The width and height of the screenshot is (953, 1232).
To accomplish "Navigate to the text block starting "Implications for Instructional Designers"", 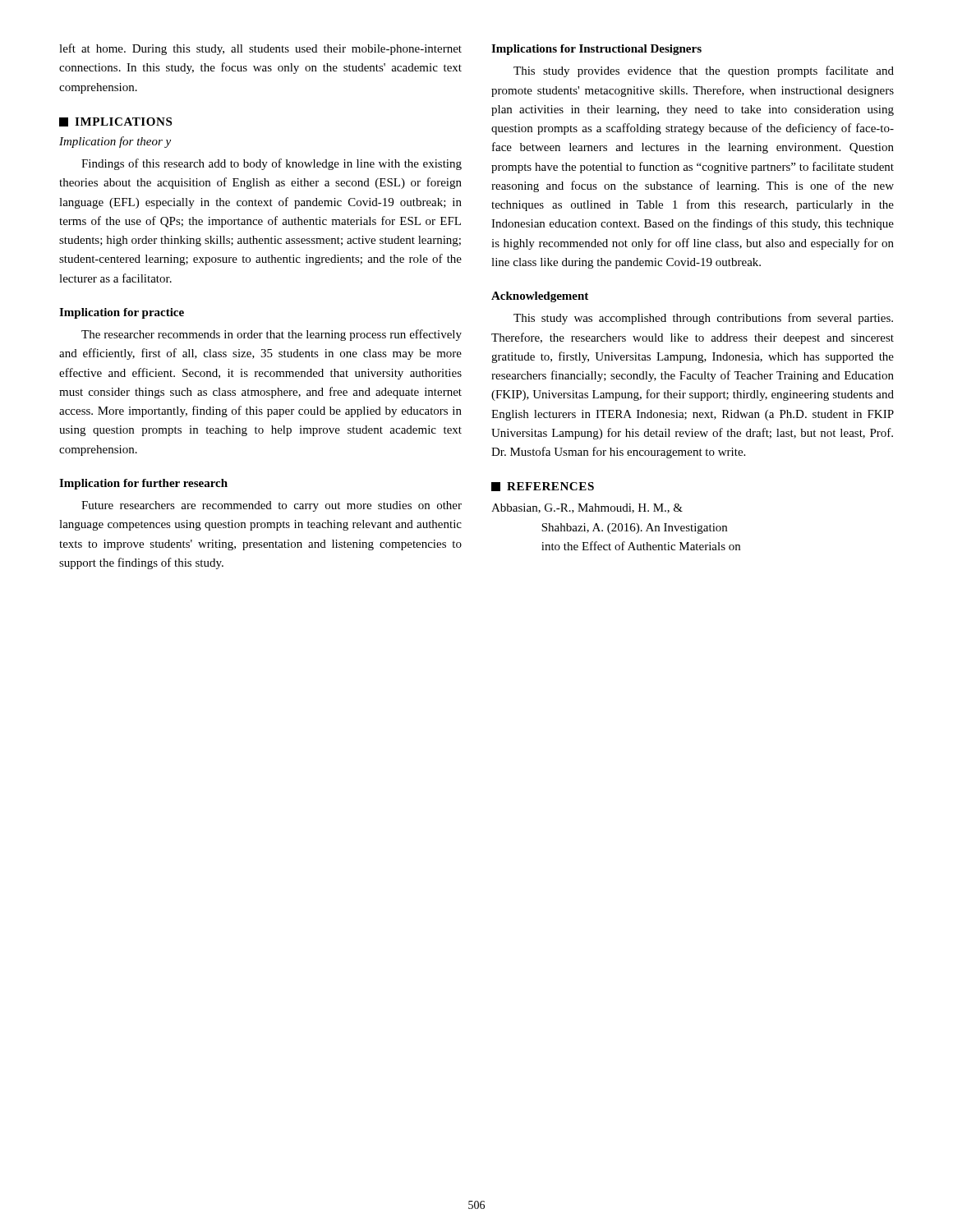I will [x=693, y=49].
